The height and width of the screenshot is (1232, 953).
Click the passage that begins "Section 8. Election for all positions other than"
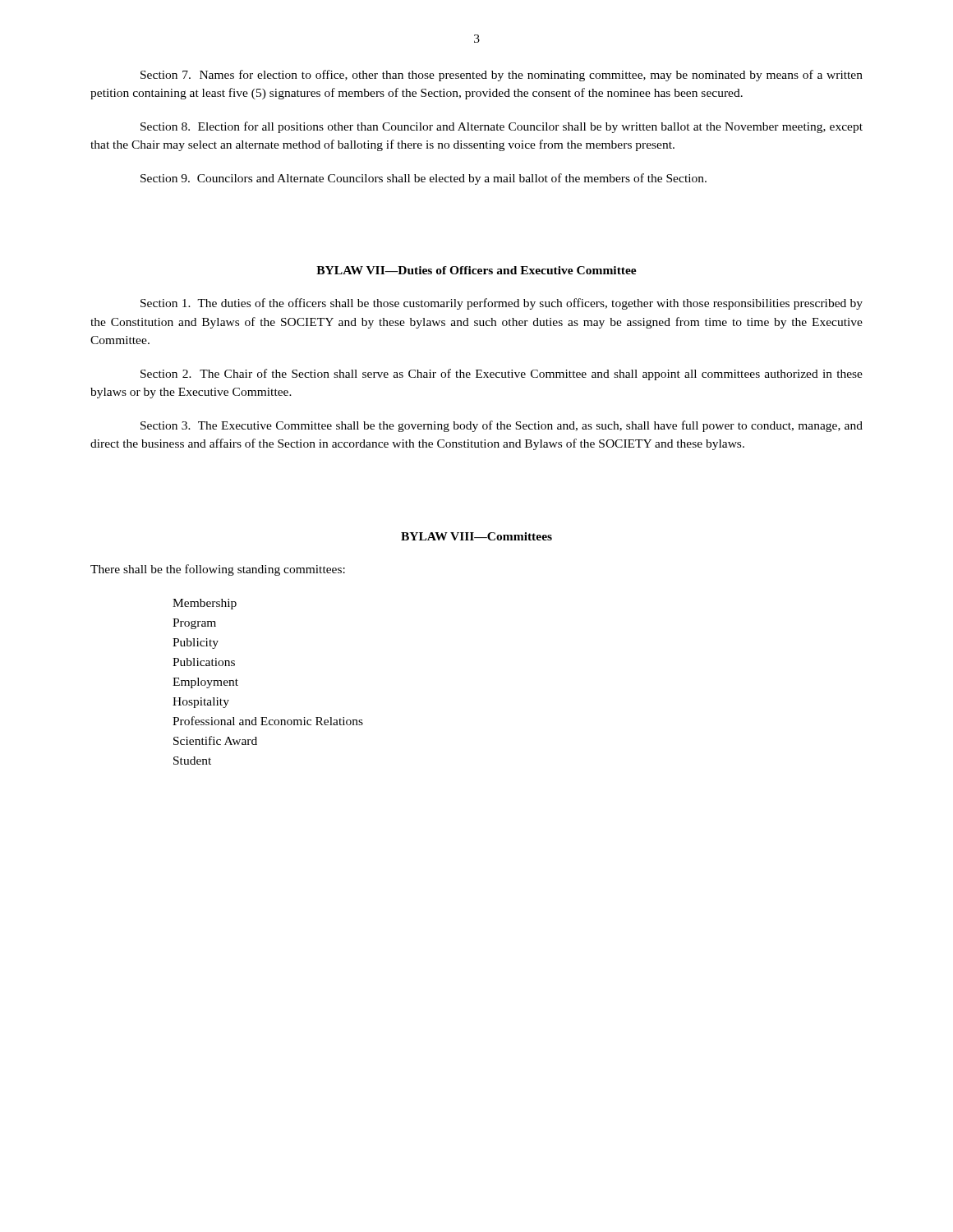coord(476,136)
